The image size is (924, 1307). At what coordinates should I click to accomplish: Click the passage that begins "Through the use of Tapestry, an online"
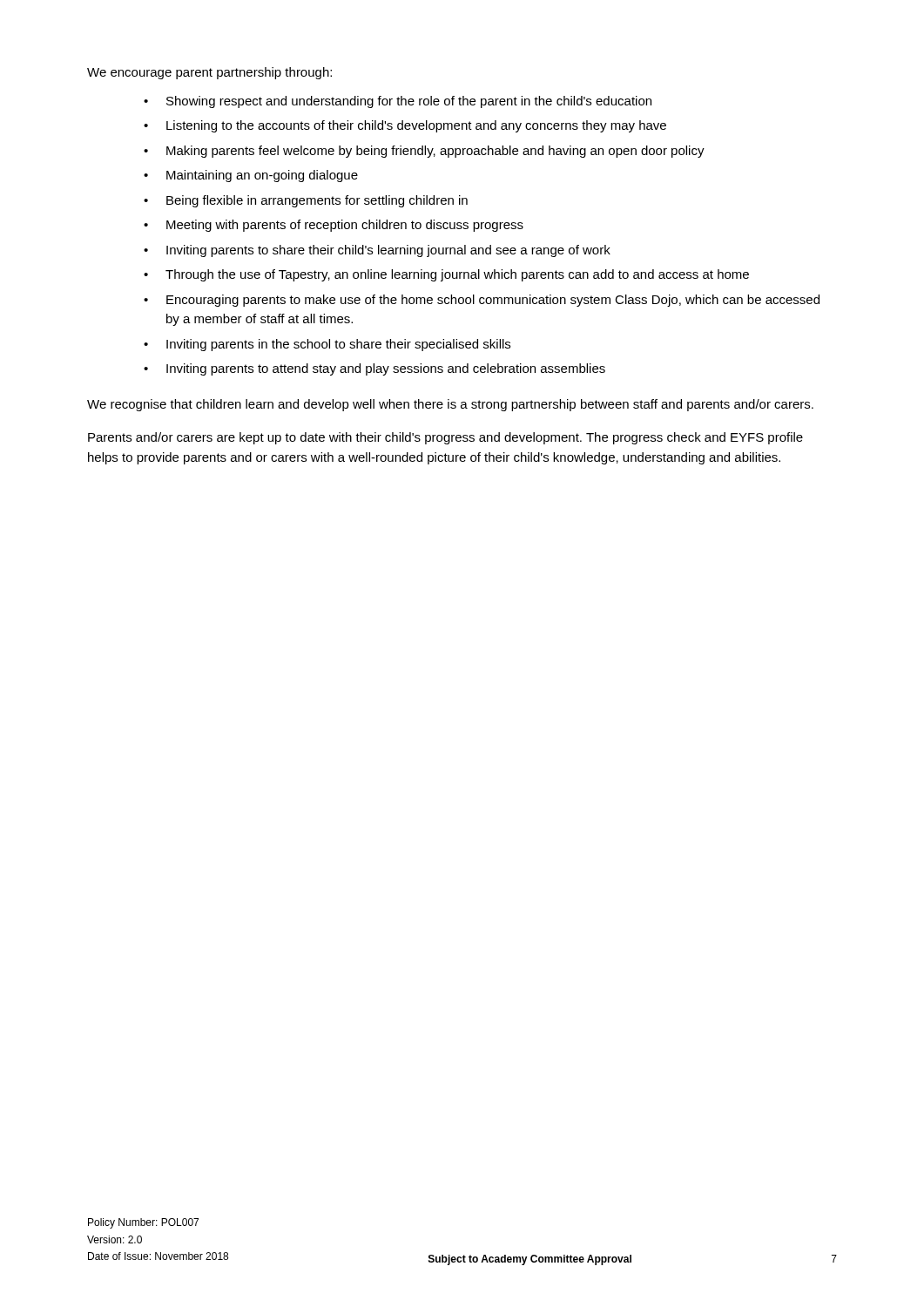click(458, 274)
